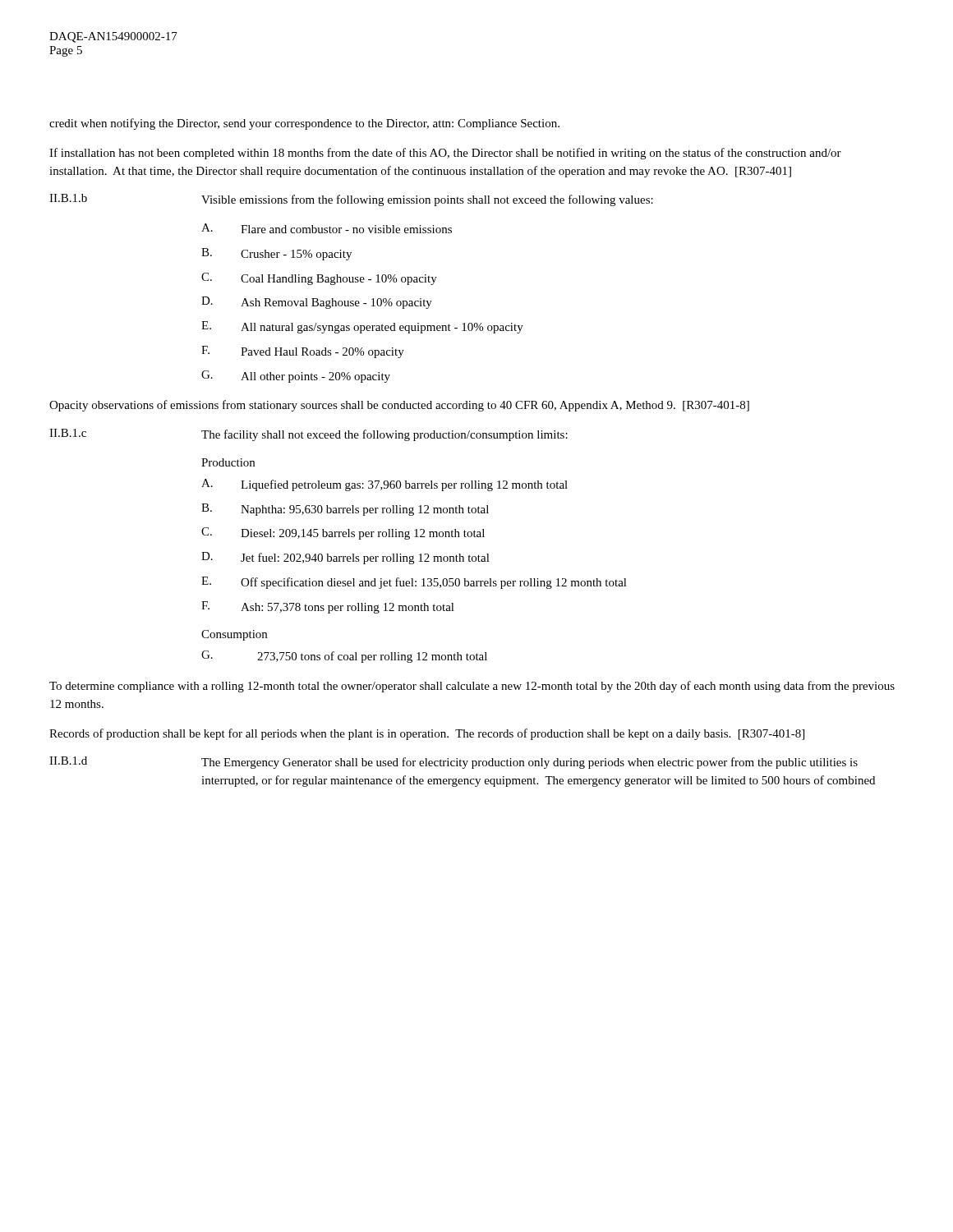The height and width of the screenshot is (1232, 953).
Task: Where is the passage that starts "C. Diesel: 209,145 barrels per rolling"?
Action: click(x=343, y=533)
